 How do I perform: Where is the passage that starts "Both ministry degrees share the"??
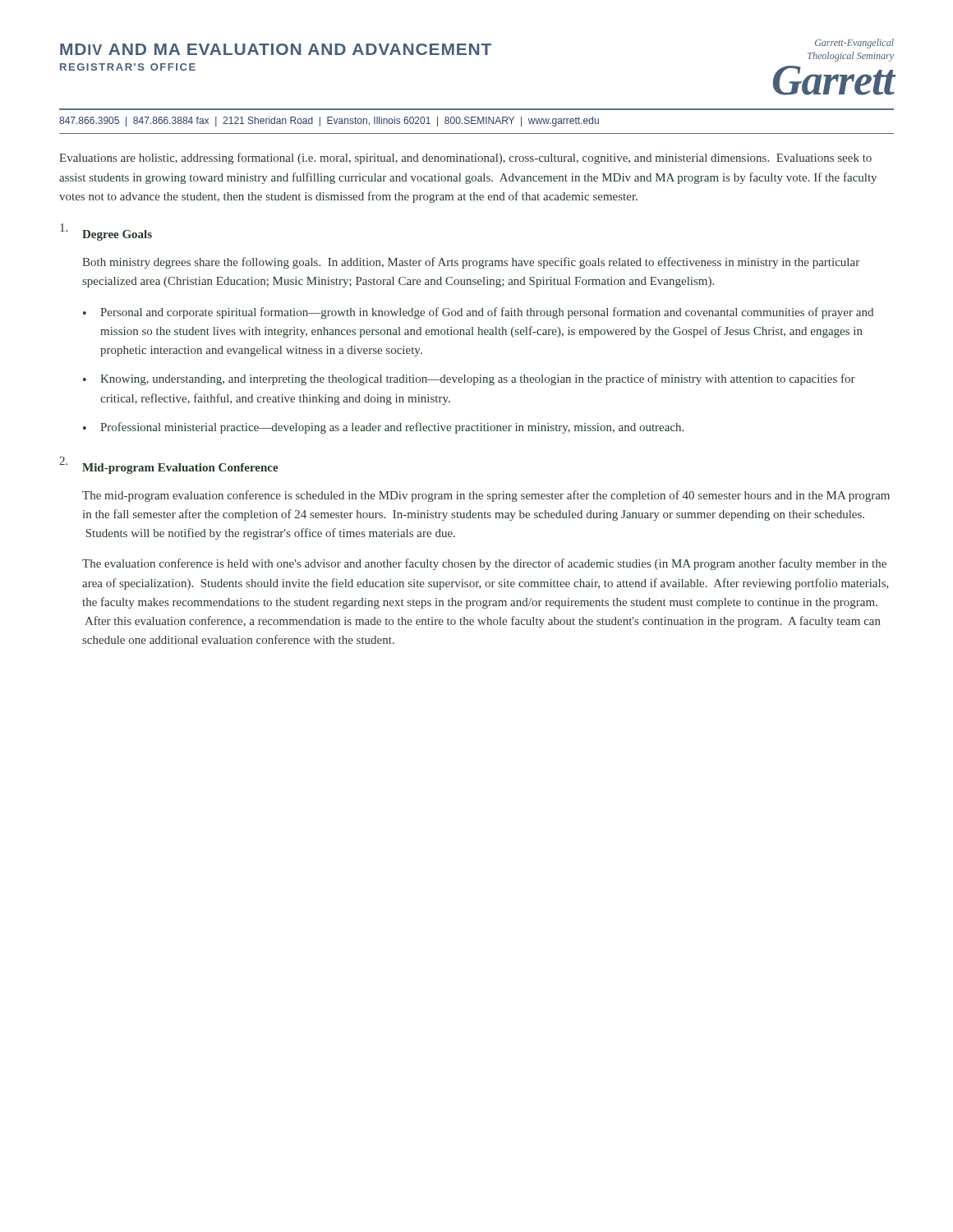(471, 272)
